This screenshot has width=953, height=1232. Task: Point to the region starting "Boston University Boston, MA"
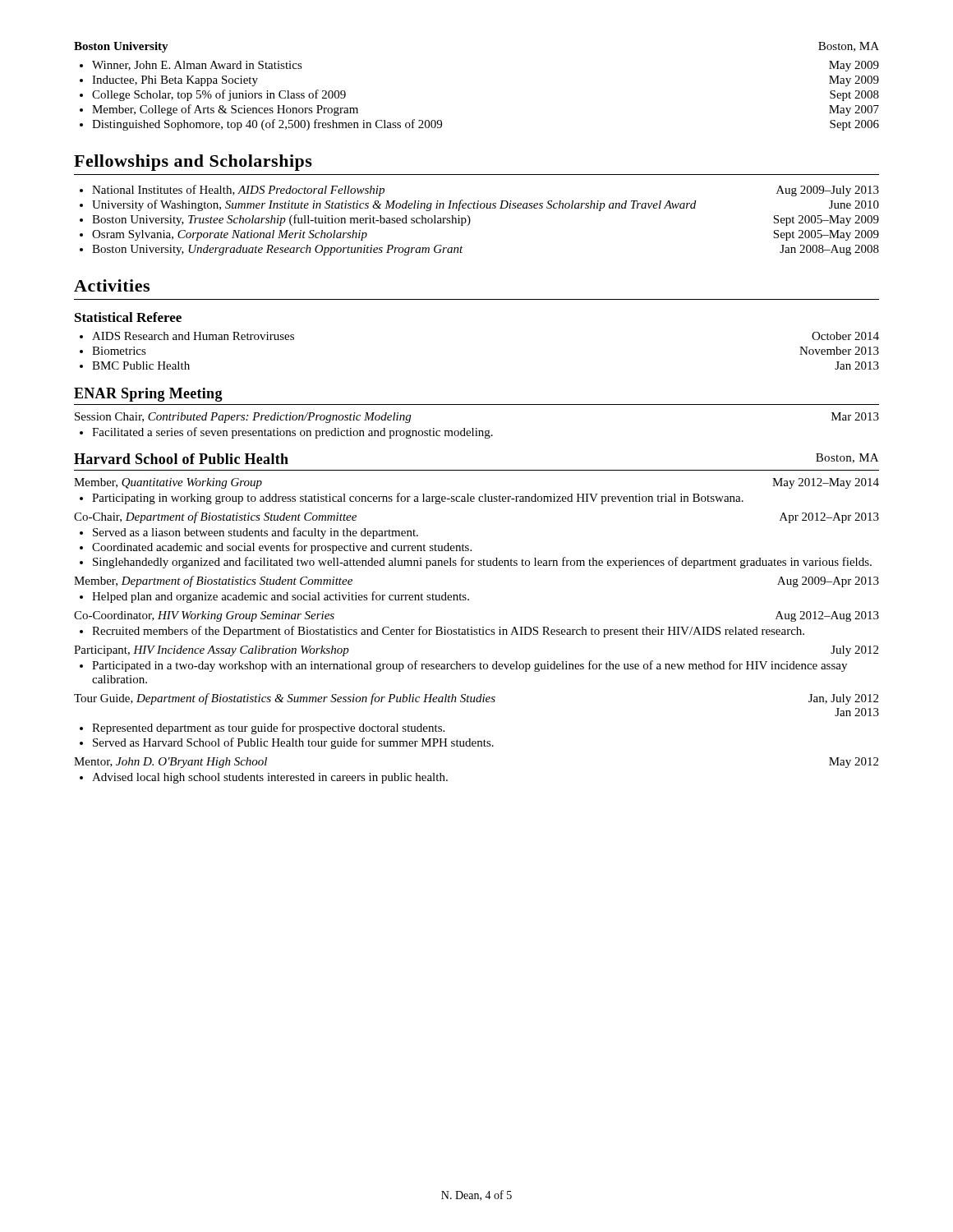pos(128,47)
